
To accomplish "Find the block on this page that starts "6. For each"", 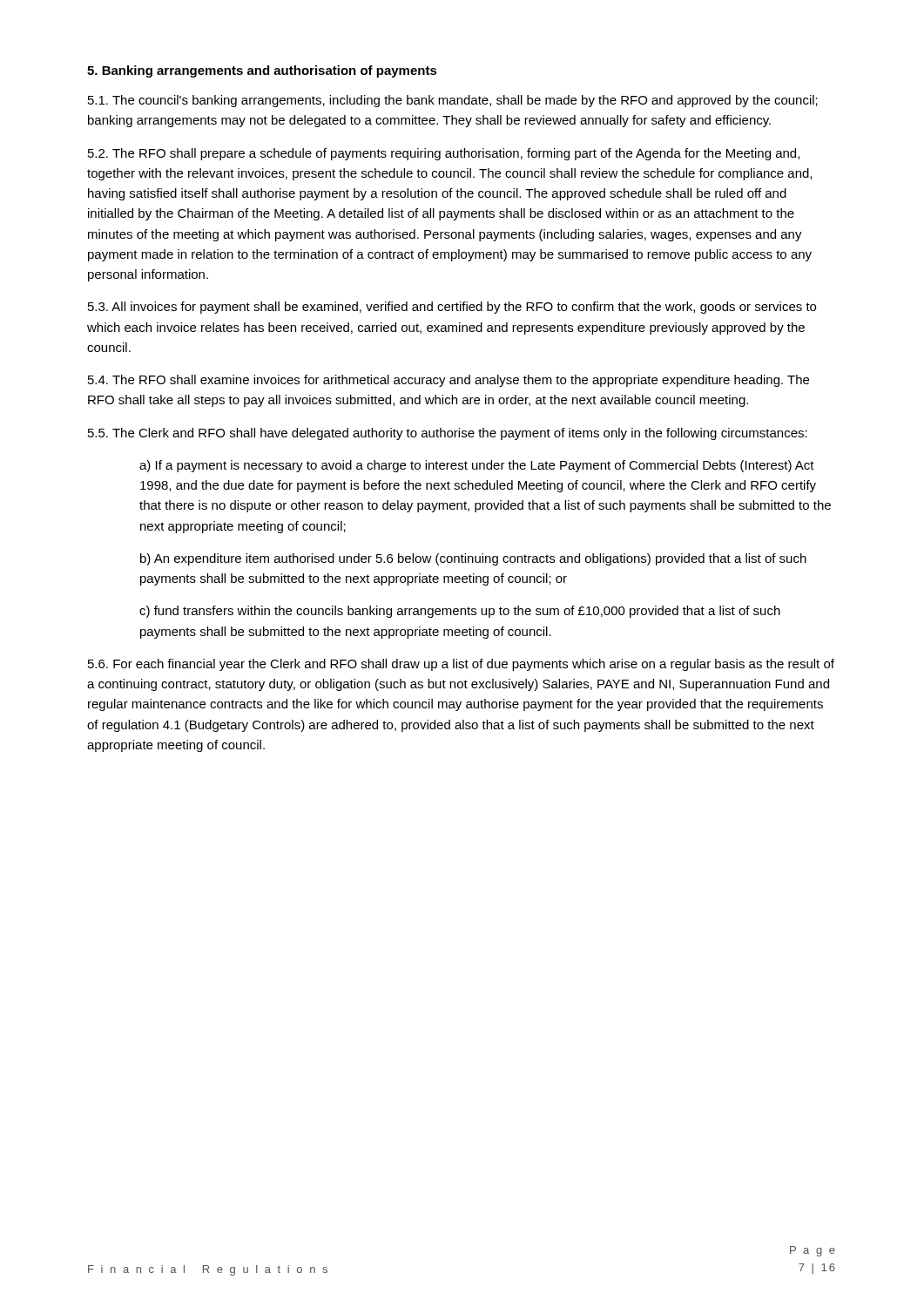I will (x=461, y=704).
